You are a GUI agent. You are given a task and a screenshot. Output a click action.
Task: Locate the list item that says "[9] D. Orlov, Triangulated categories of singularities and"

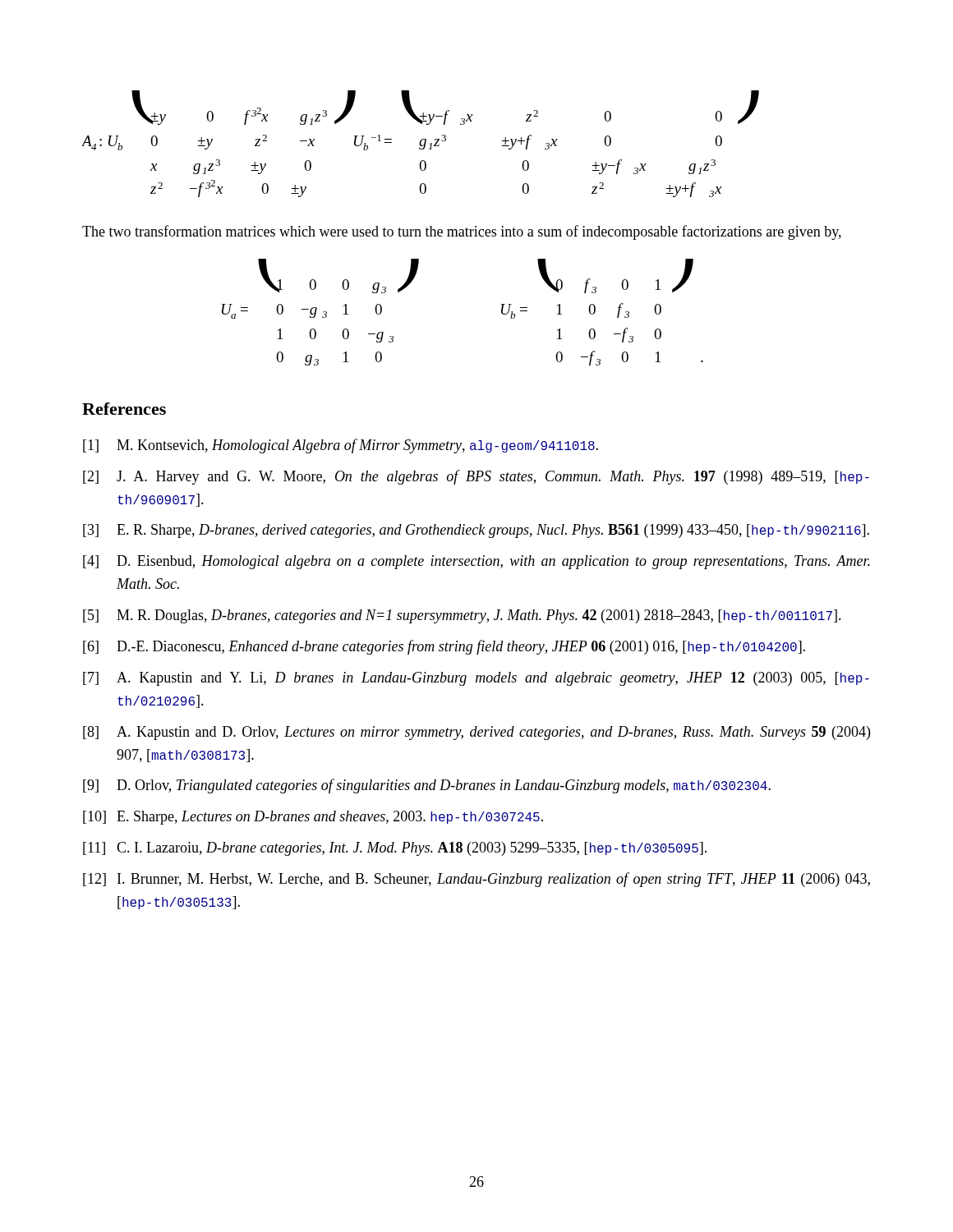[476, 786]
